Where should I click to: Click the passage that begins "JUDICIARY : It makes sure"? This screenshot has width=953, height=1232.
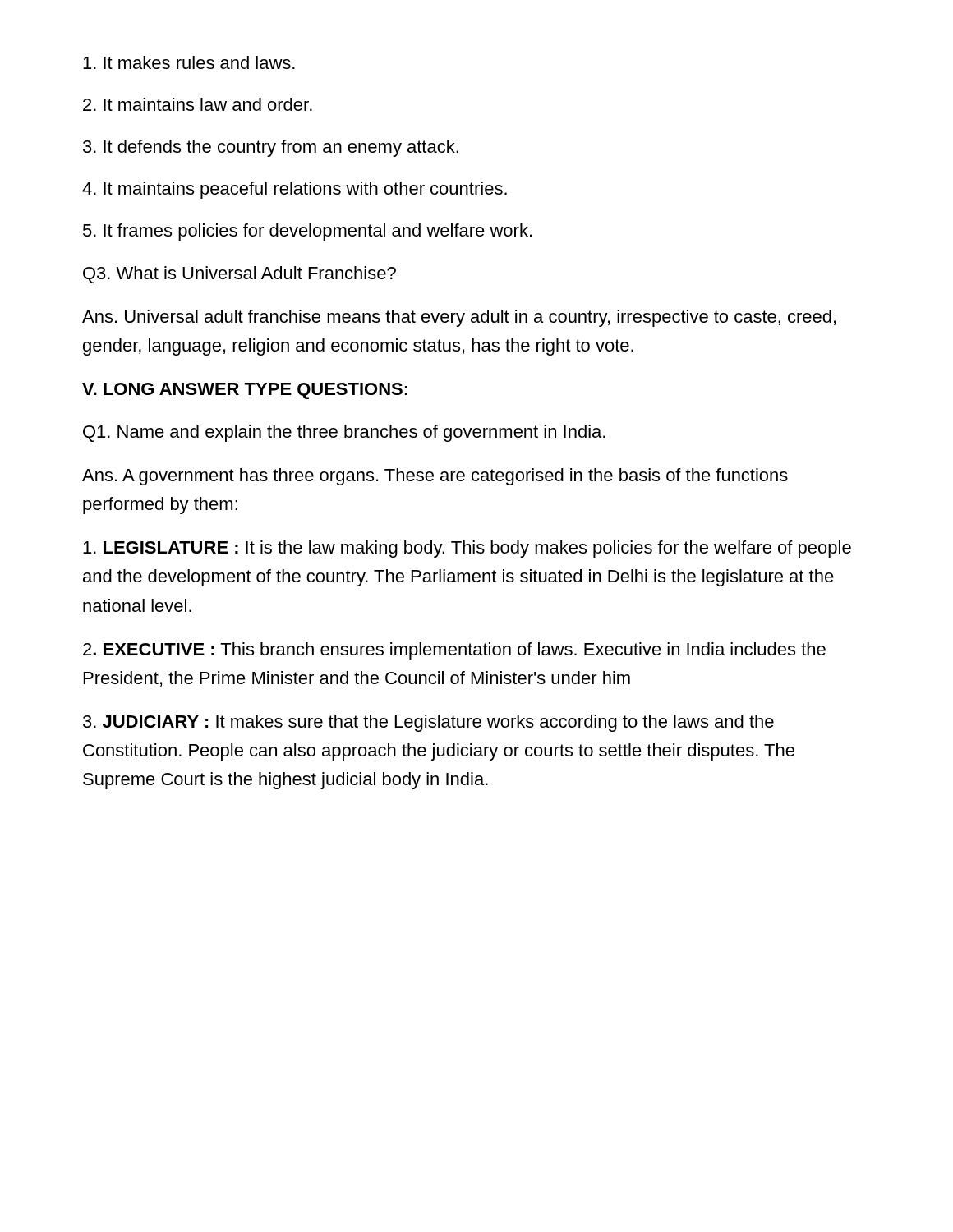coord(439,751)
